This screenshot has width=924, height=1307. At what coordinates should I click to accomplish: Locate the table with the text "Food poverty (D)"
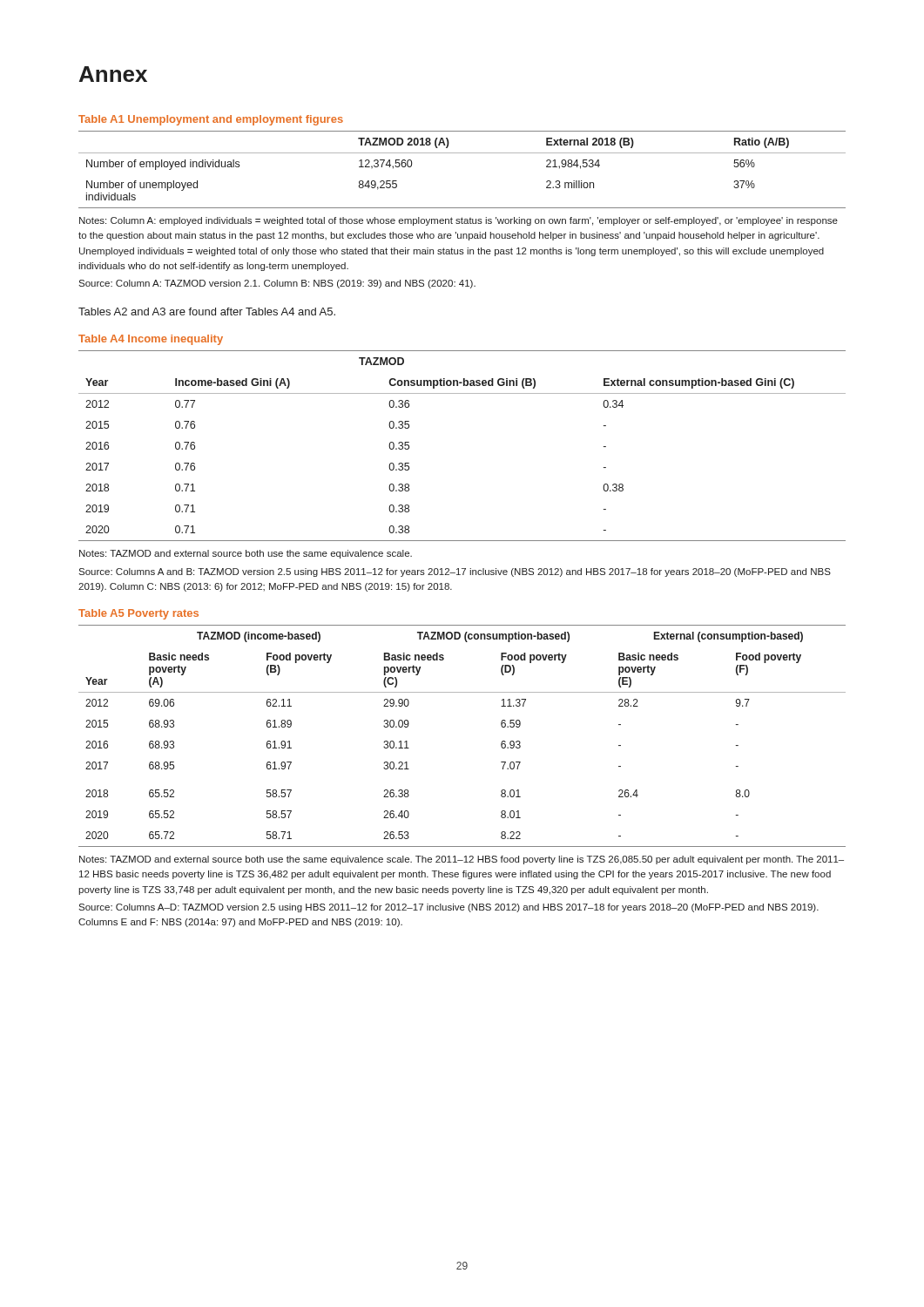tap(462, 736)
